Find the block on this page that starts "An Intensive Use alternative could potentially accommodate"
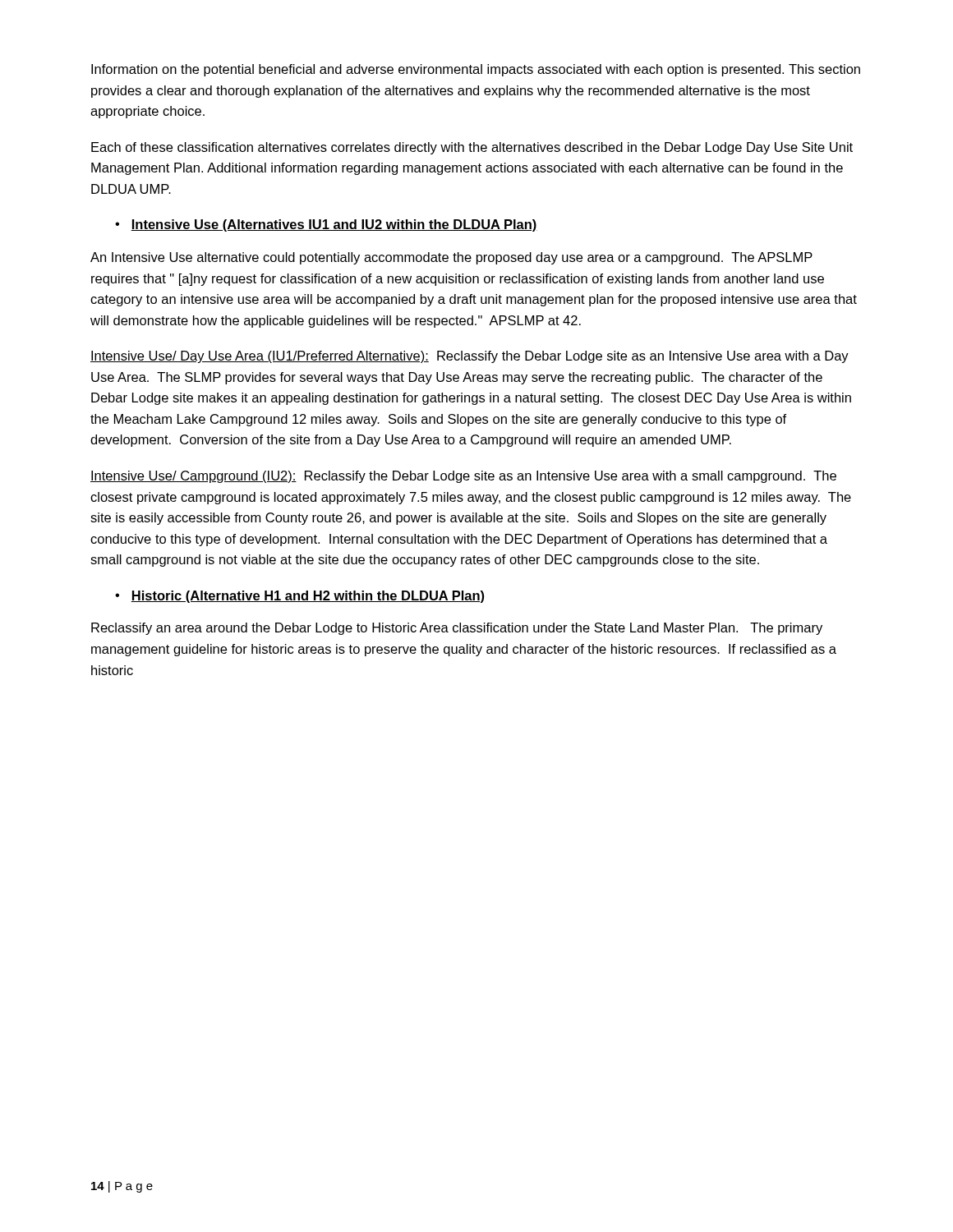This screenshot has width=953, height=1232. tap(474, 289)
